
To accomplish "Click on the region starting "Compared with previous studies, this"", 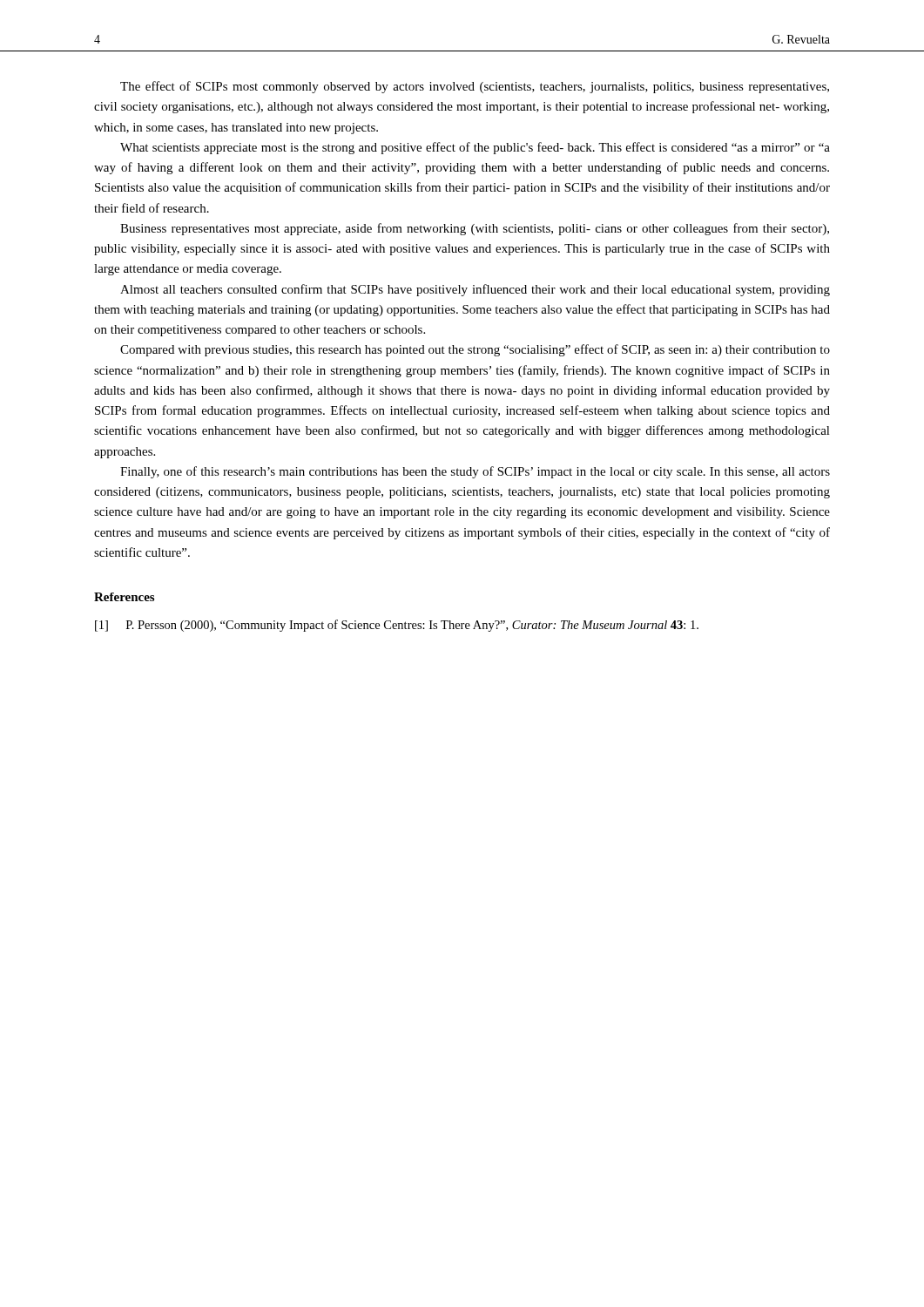I will tap(462, 400).
